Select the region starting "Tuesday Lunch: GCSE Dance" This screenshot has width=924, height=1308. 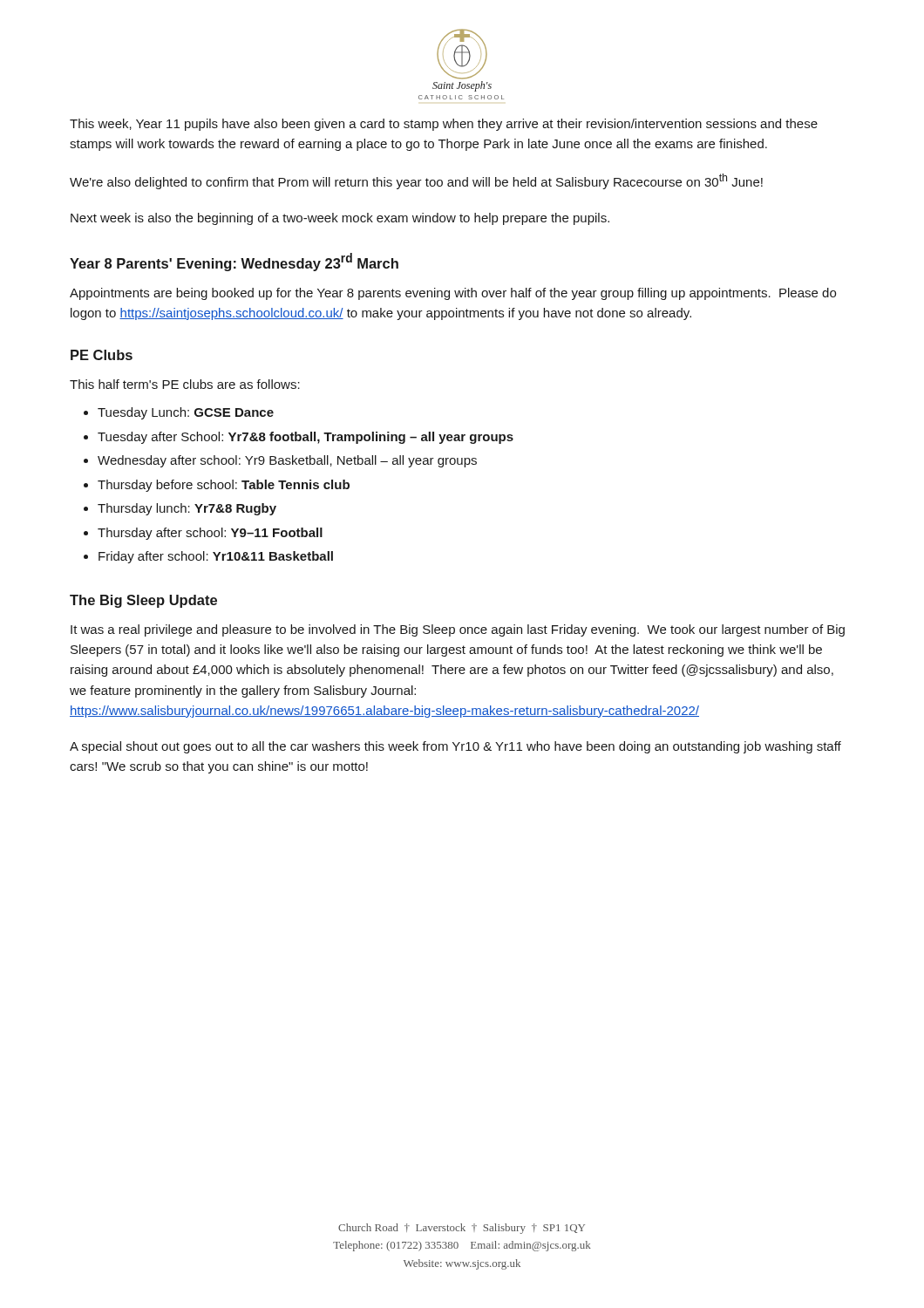[x=186, y=412]
